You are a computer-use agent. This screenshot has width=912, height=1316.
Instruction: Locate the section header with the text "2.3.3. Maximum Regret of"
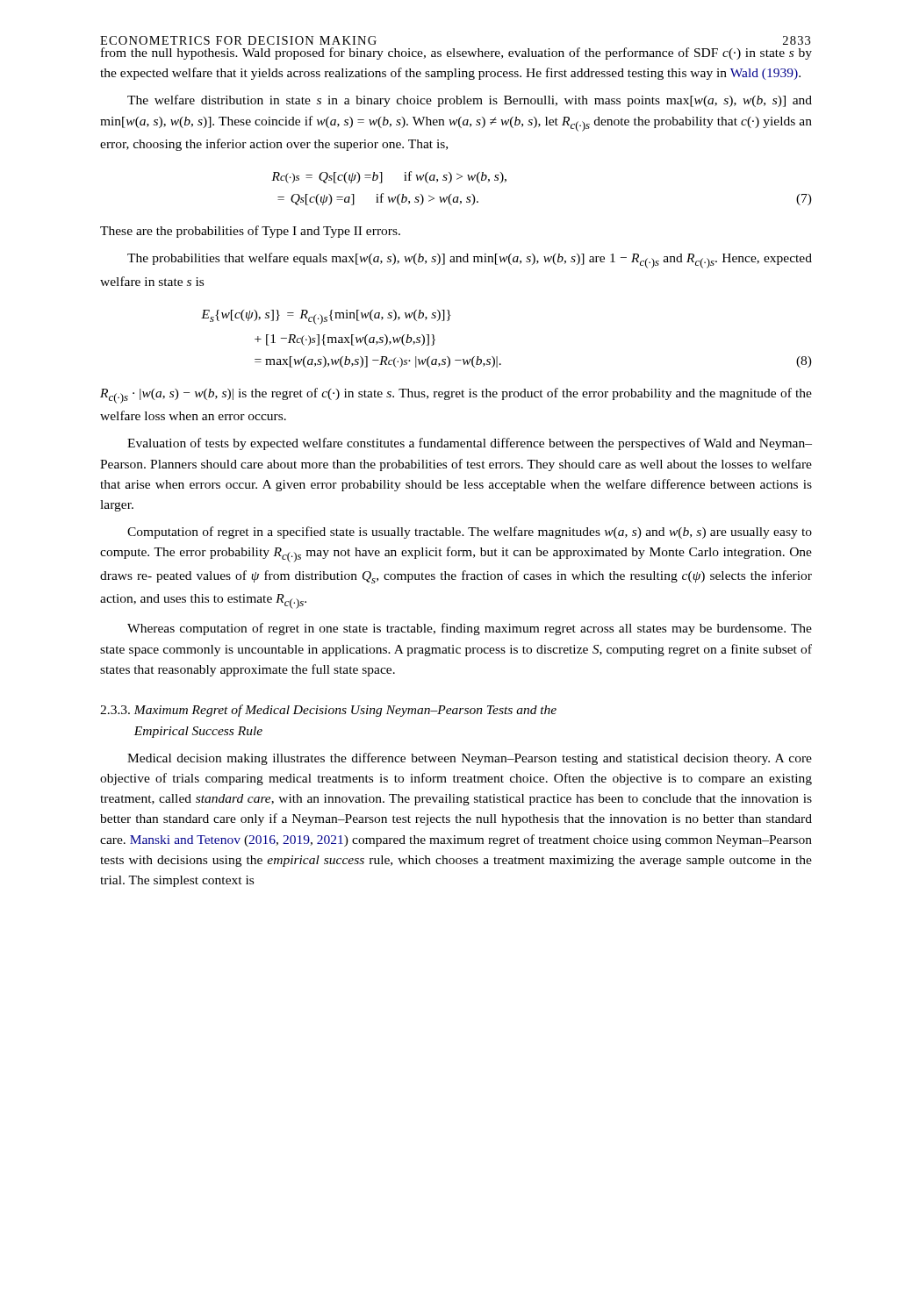456,720
